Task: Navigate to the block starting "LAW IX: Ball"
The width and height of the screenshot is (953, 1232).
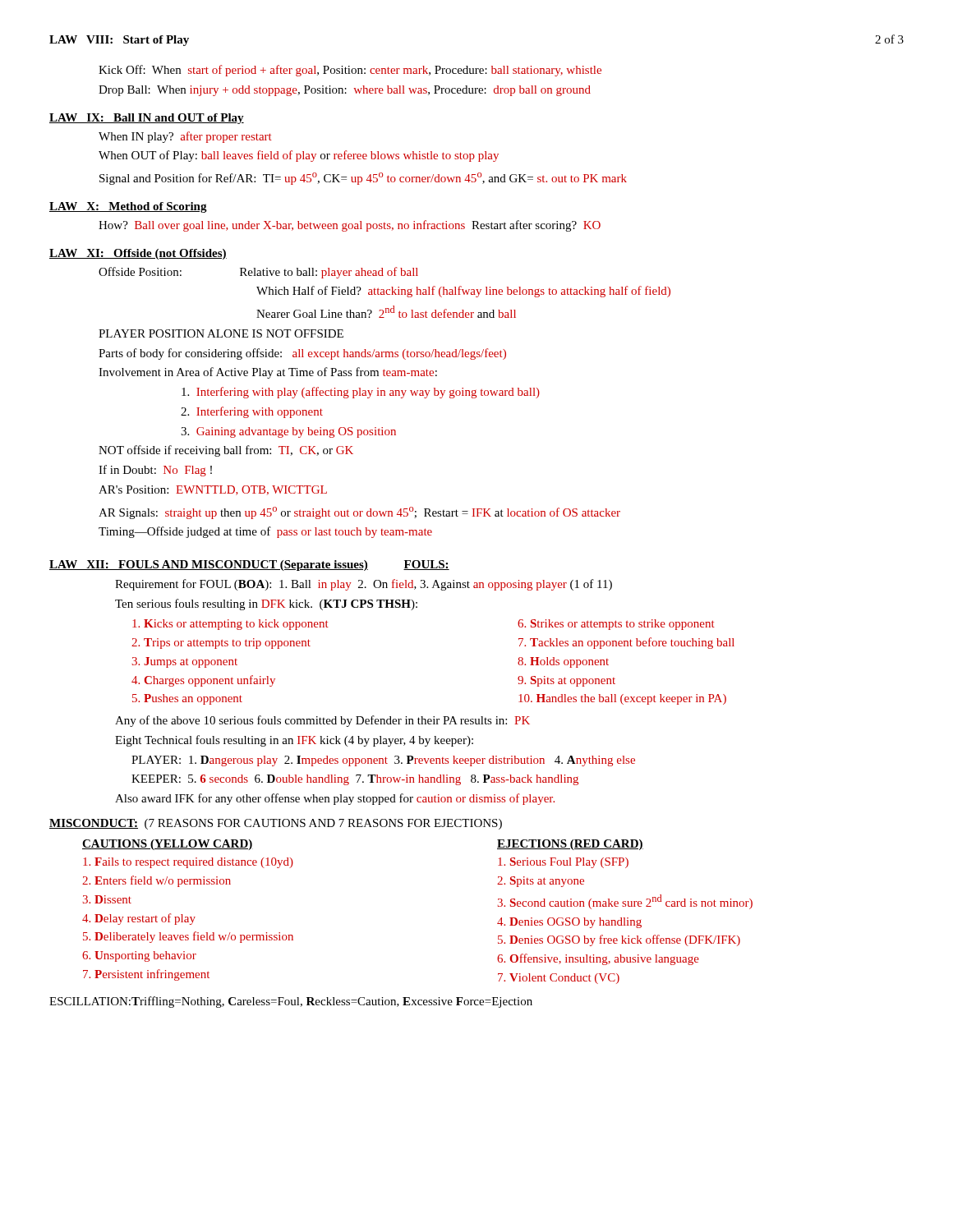Action: (x=146, y=117)
